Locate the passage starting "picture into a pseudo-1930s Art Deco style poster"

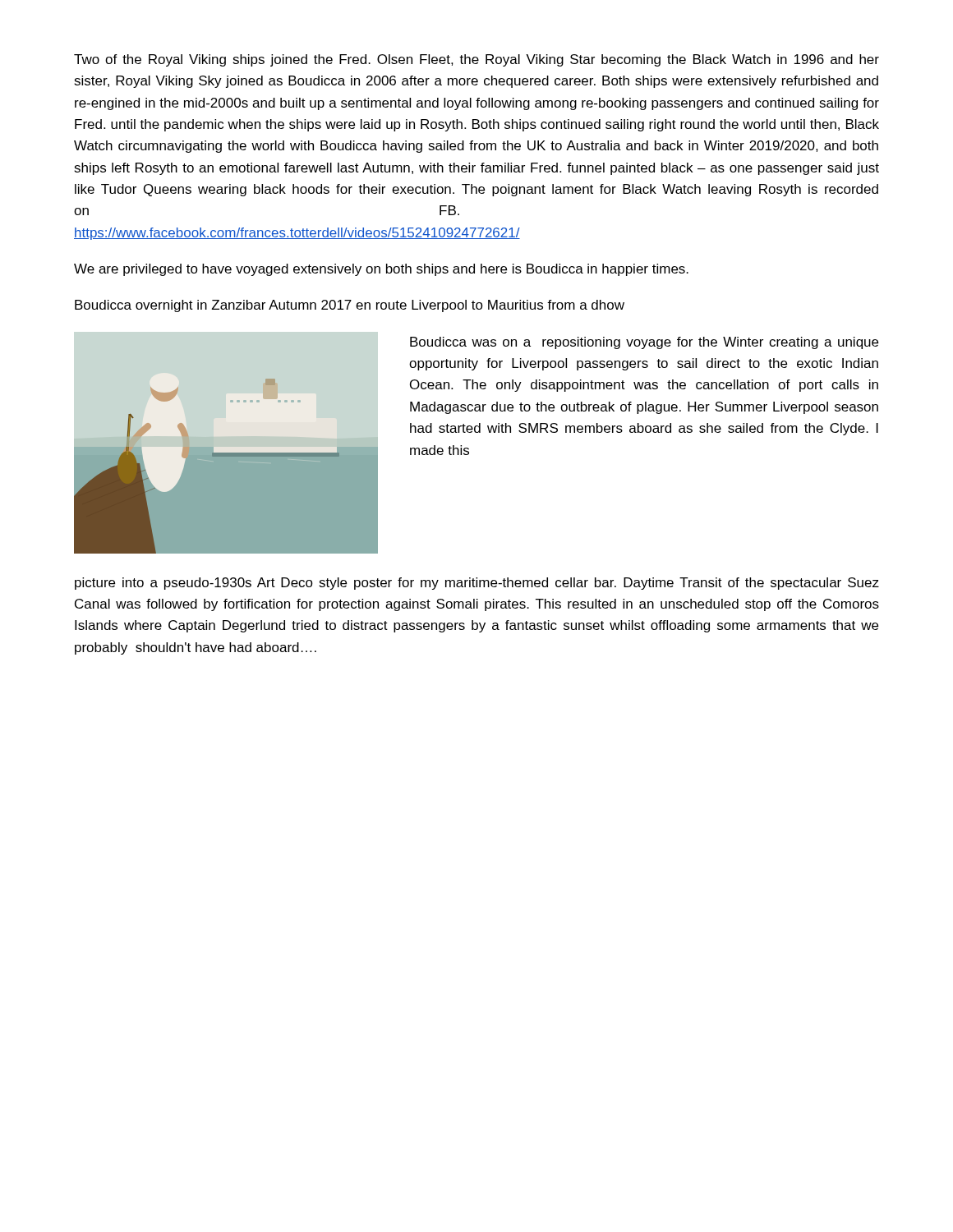(x=476, y=615)
